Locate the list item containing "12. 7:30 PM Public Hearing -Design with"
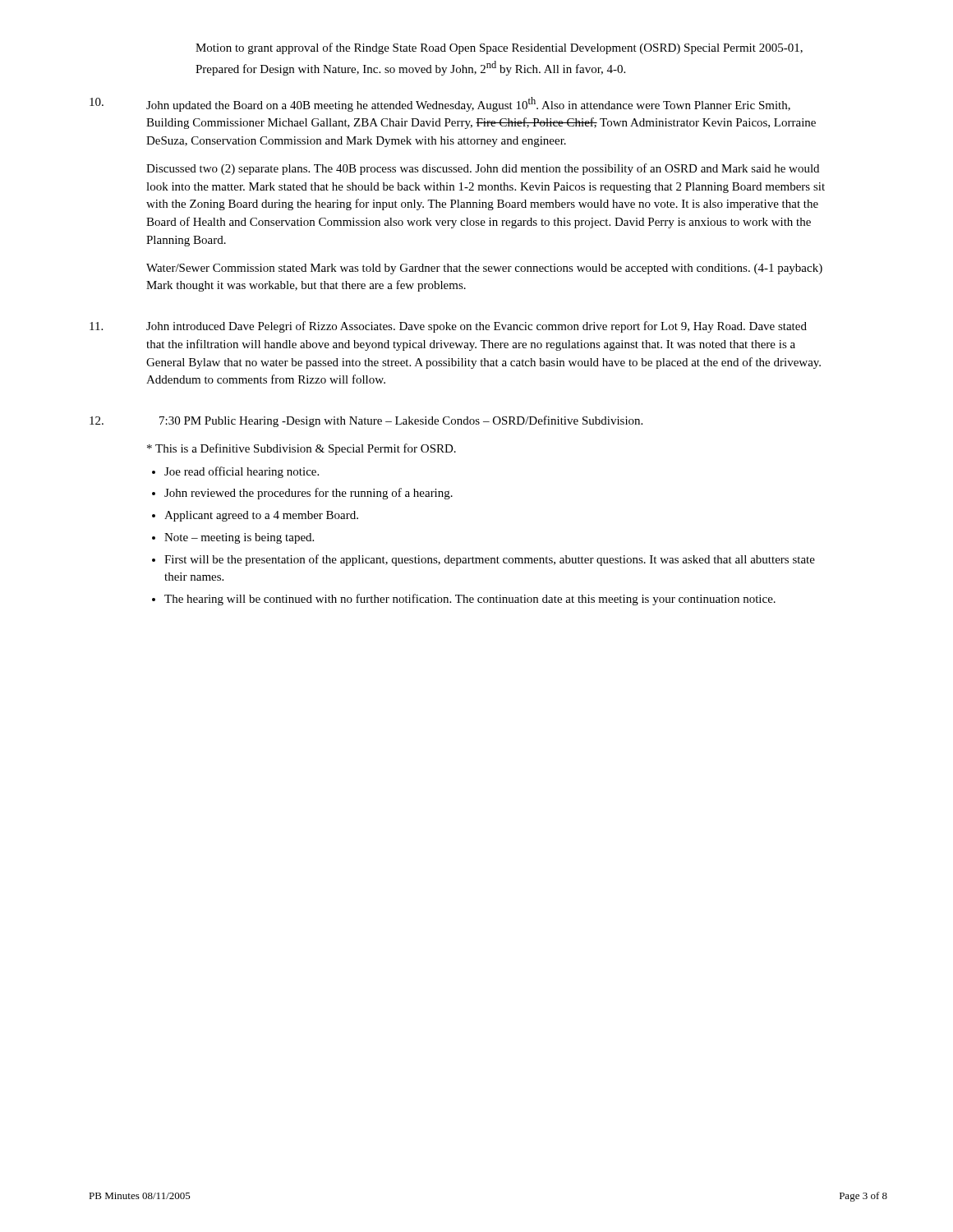The width and height of the screenshot is (953, 1232). pyautogui.click(x=366, y=421)
